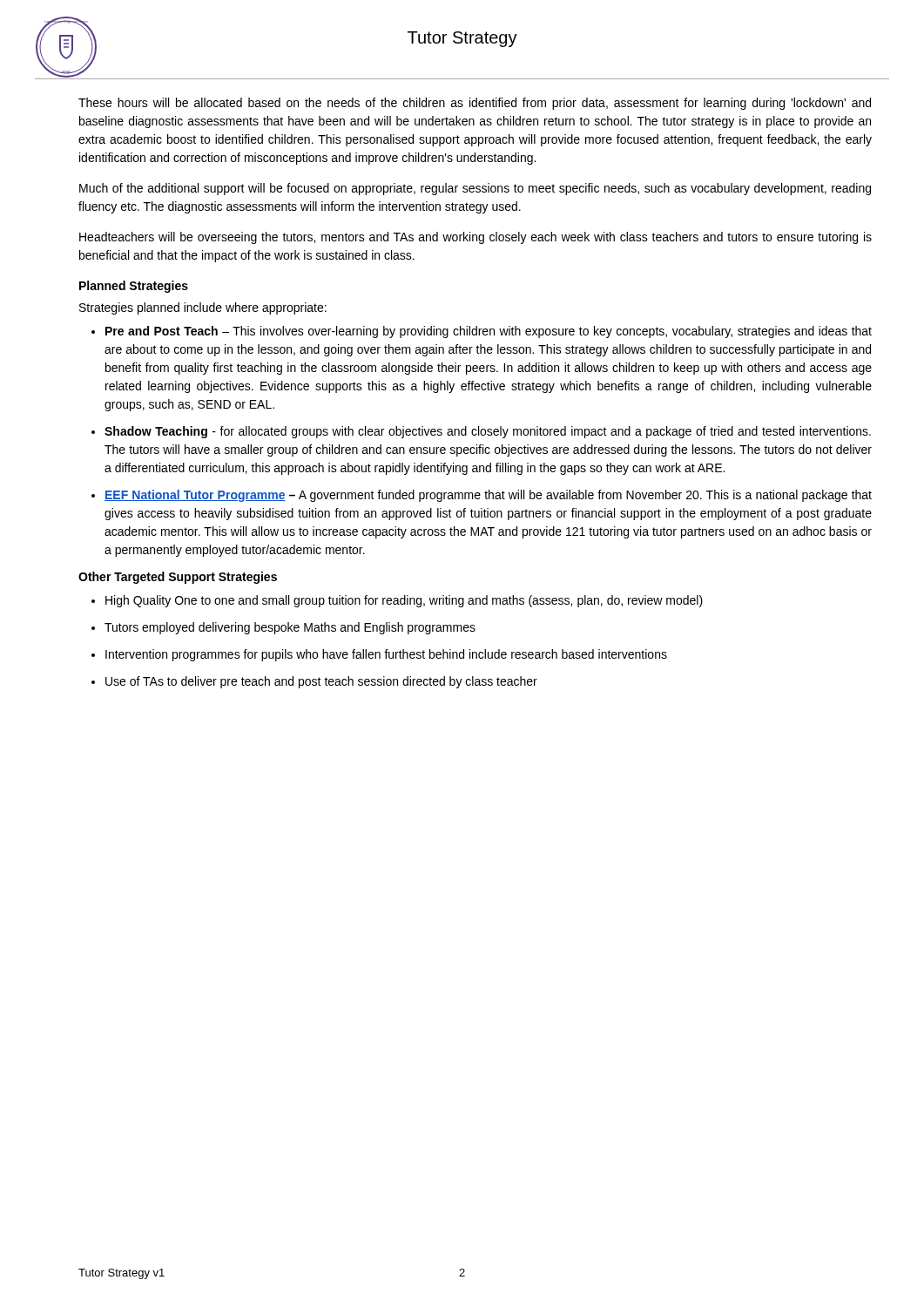924x1307 pixels.
Task: Click on the element starting "Headteachers will be overseeing the tutors, mentors and"
Action: (x=475, y=247)
